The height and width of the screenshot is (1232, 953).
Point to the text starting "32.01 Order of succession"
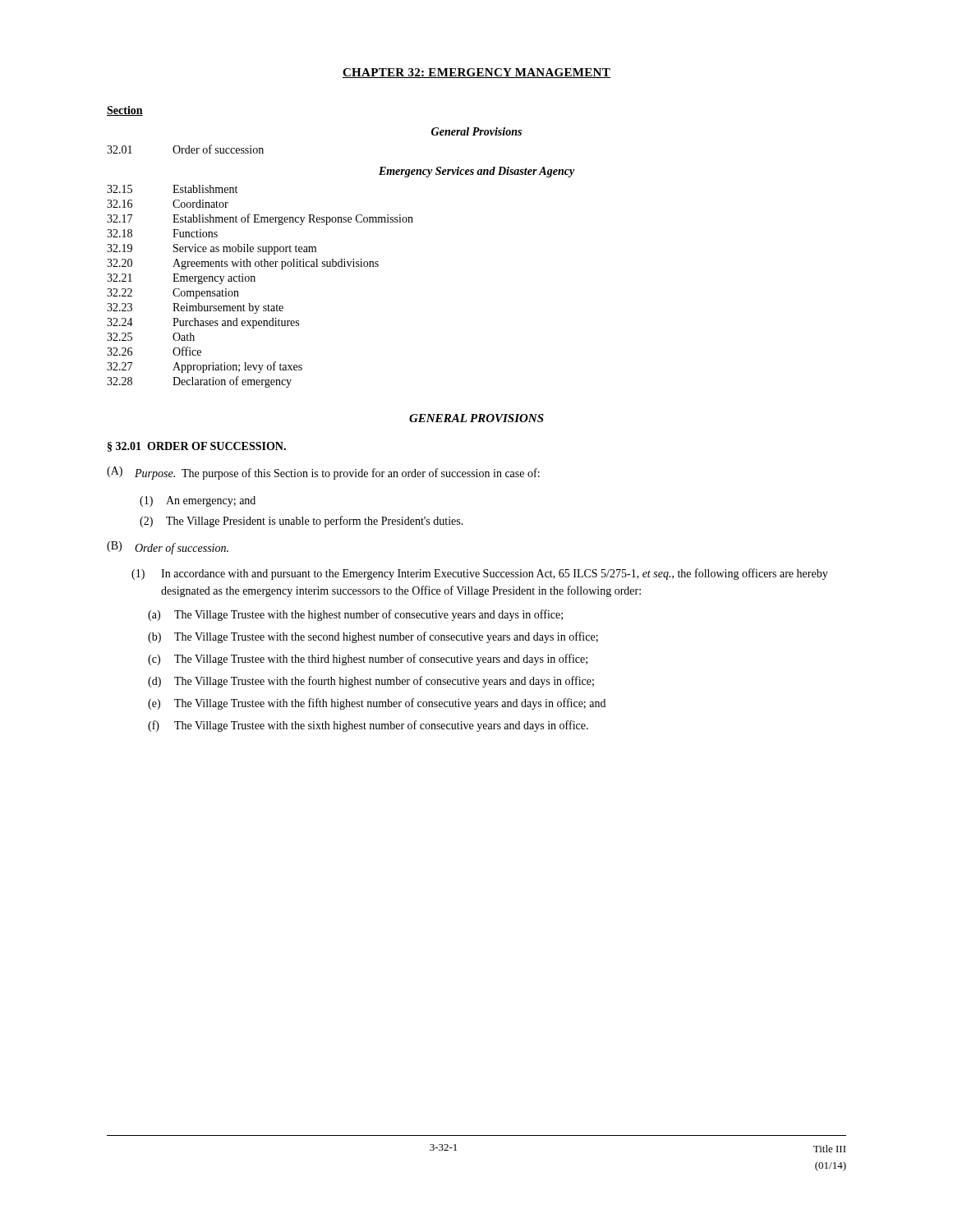[x=185, y=149]
